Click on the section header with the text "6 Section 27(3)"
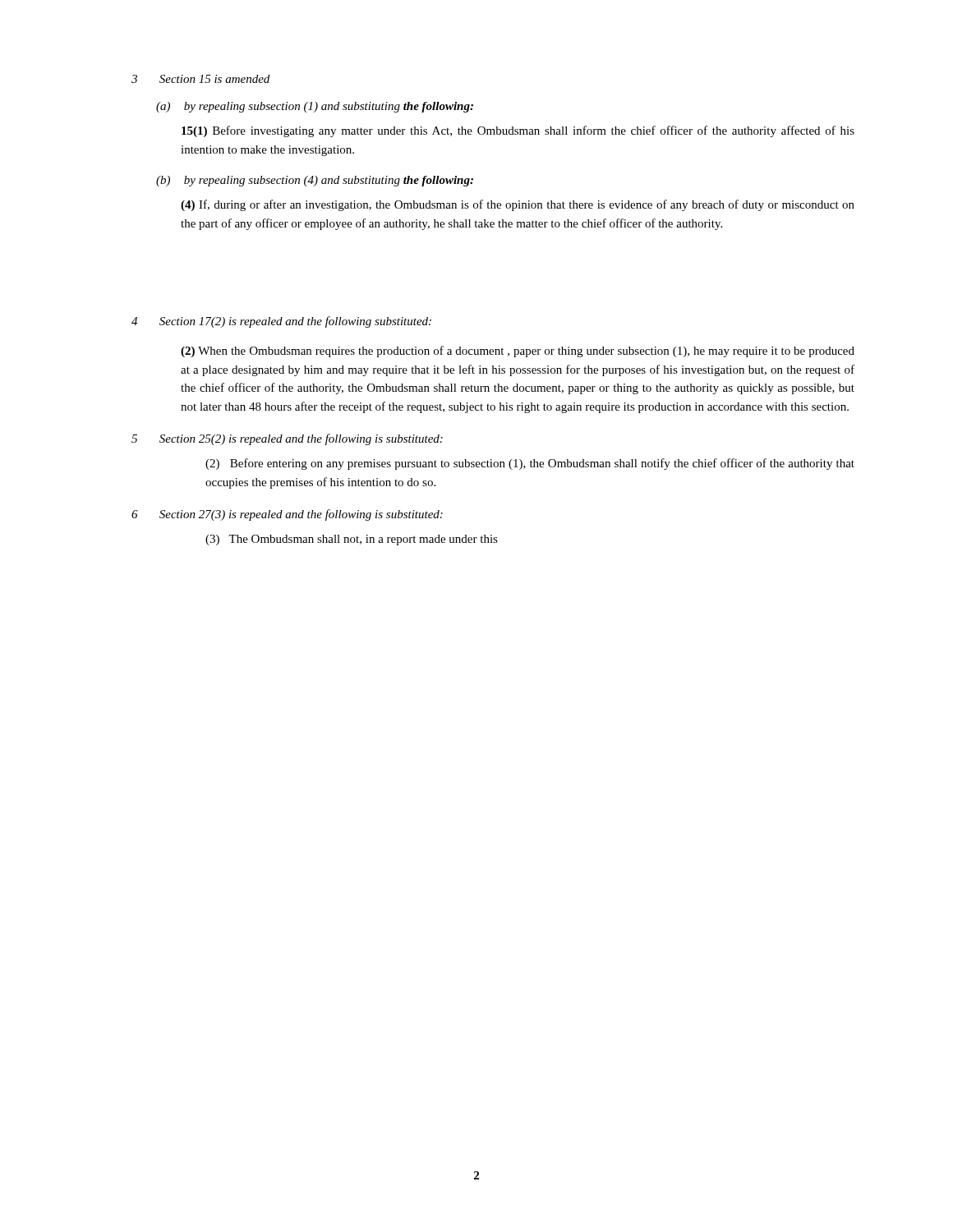This screenshot has width=953, height=1232. [287, 515]
